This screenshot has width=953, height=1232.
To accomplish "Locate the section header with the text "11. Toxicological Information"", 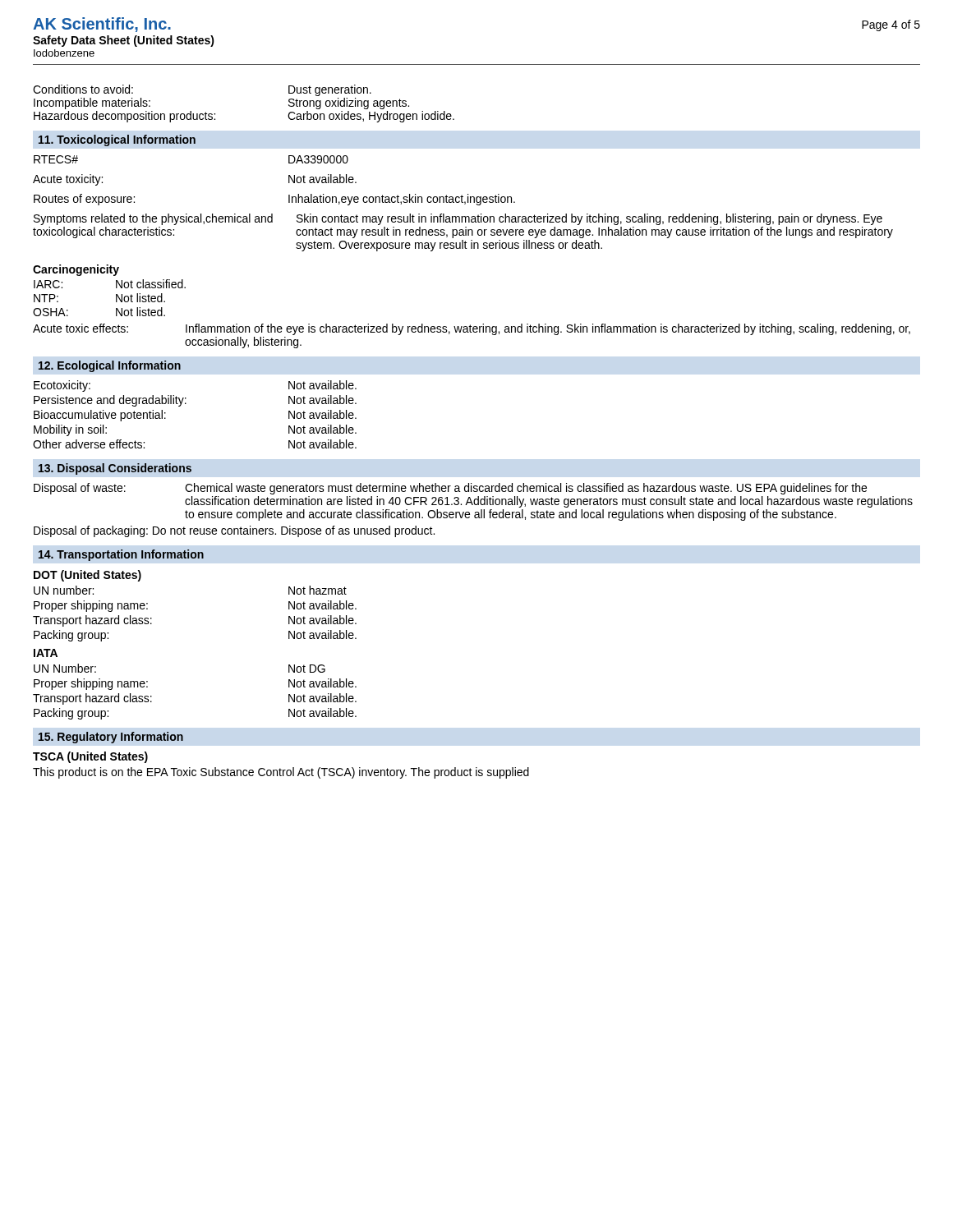I will pyautogui.click(x=117, y=140).
